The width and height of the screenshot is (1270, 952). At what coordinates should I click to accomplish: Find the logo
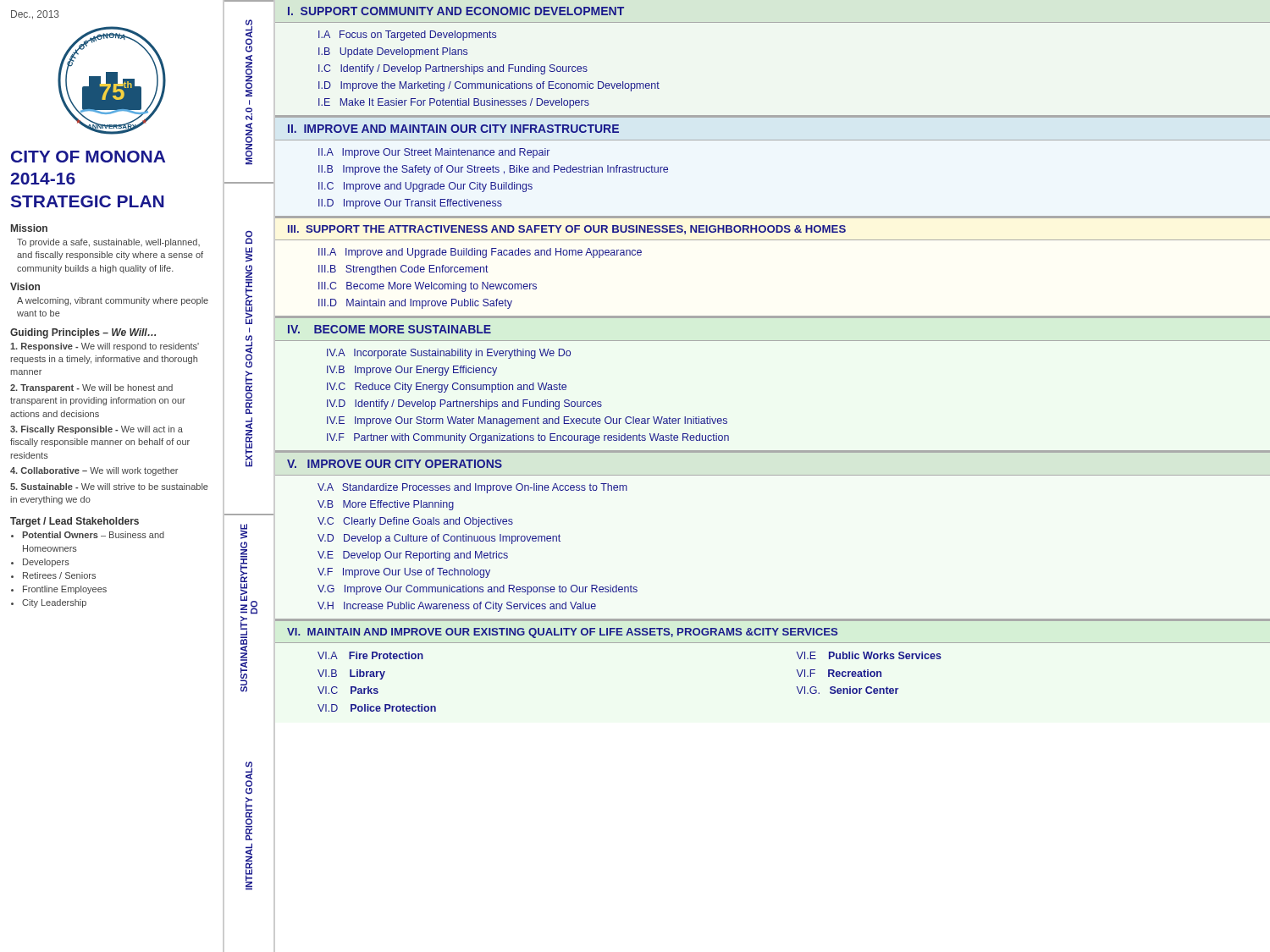111,82
